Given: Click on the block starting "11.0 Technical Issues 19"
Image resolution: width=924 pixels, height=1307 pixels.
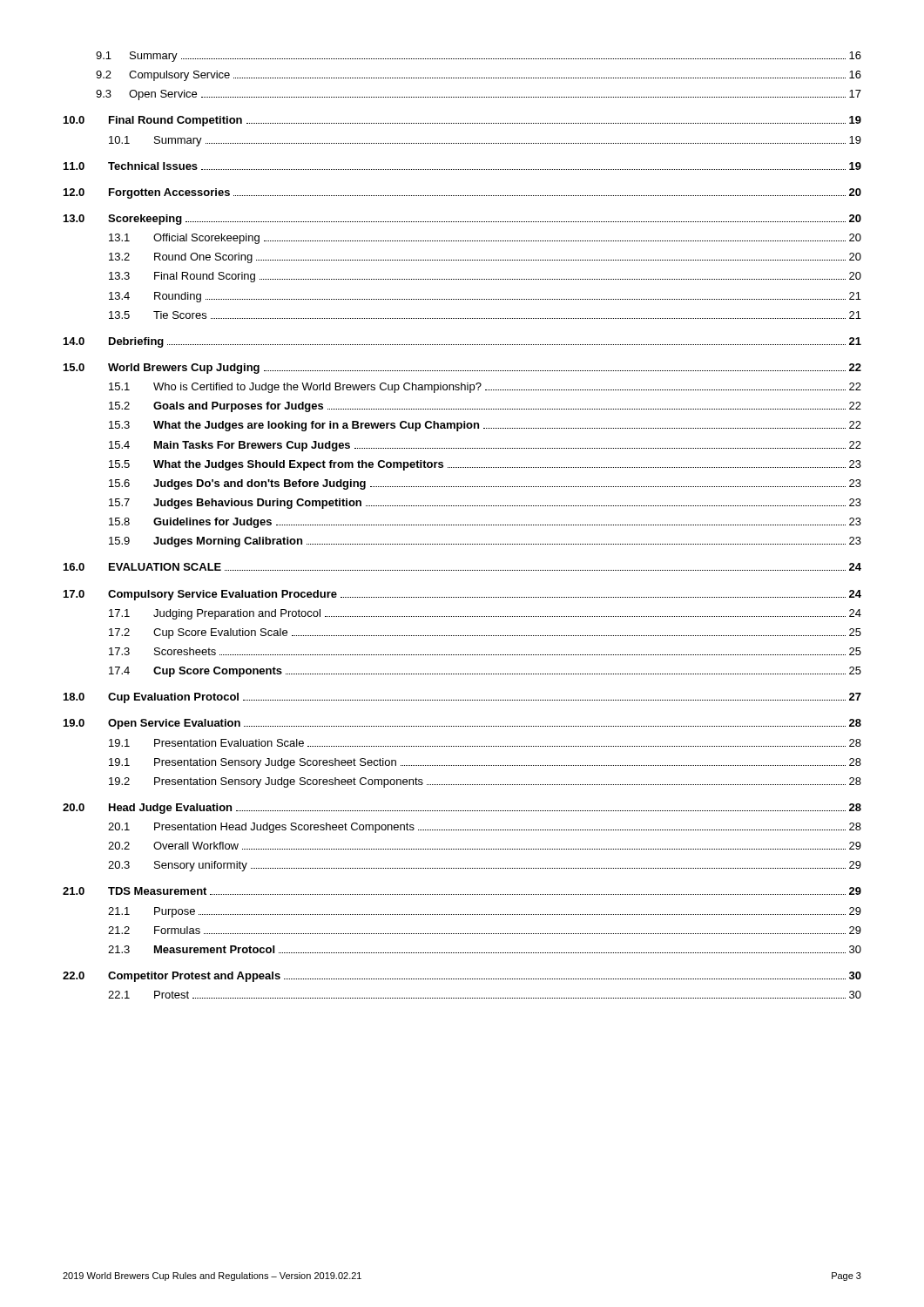Looking at the screenshot, I should (x=462, y=166).
